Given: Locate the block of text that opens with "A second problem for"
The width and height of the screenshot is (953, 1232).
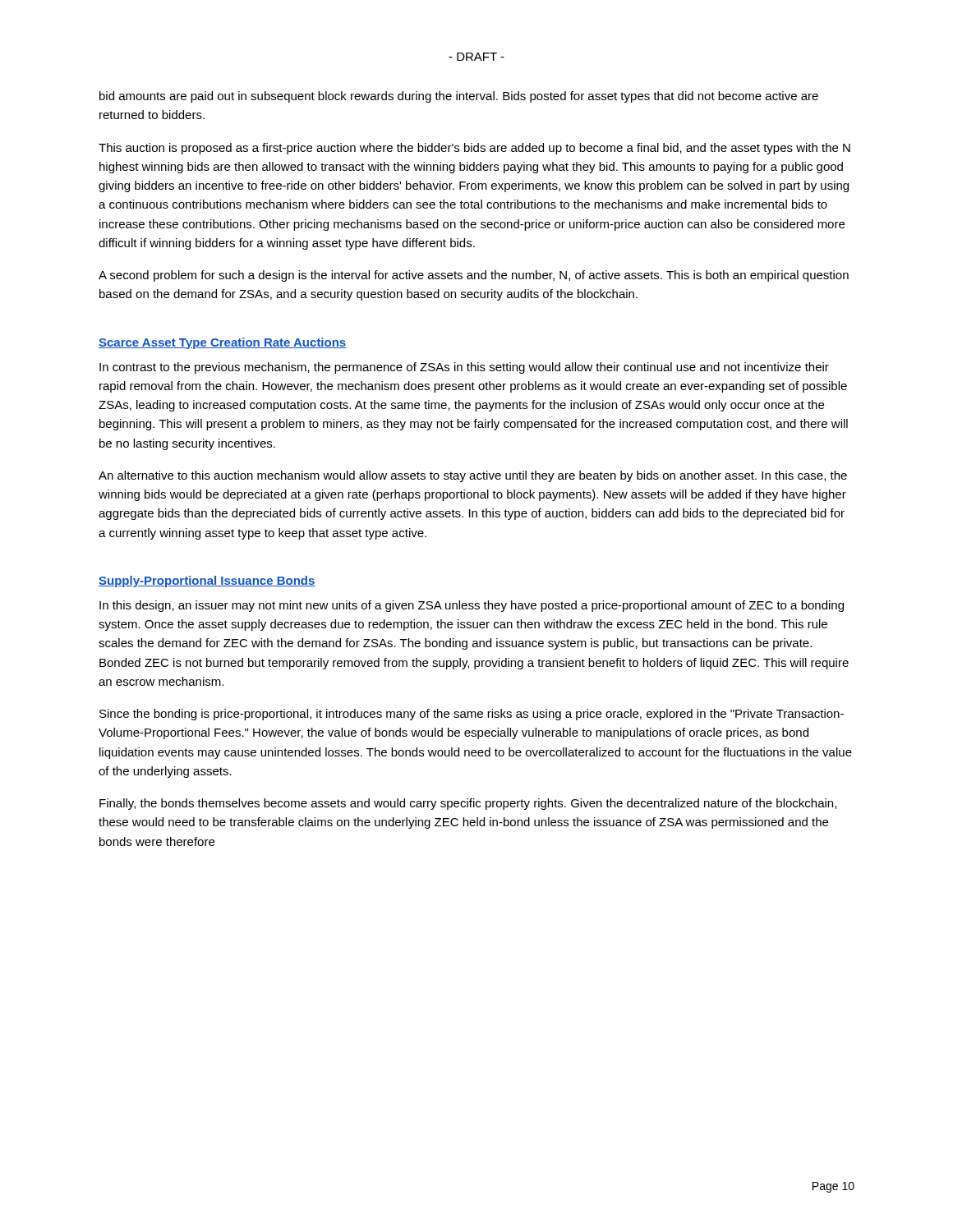Looking at the screenshot, I should pyautogui.click(x=474, y=284).
